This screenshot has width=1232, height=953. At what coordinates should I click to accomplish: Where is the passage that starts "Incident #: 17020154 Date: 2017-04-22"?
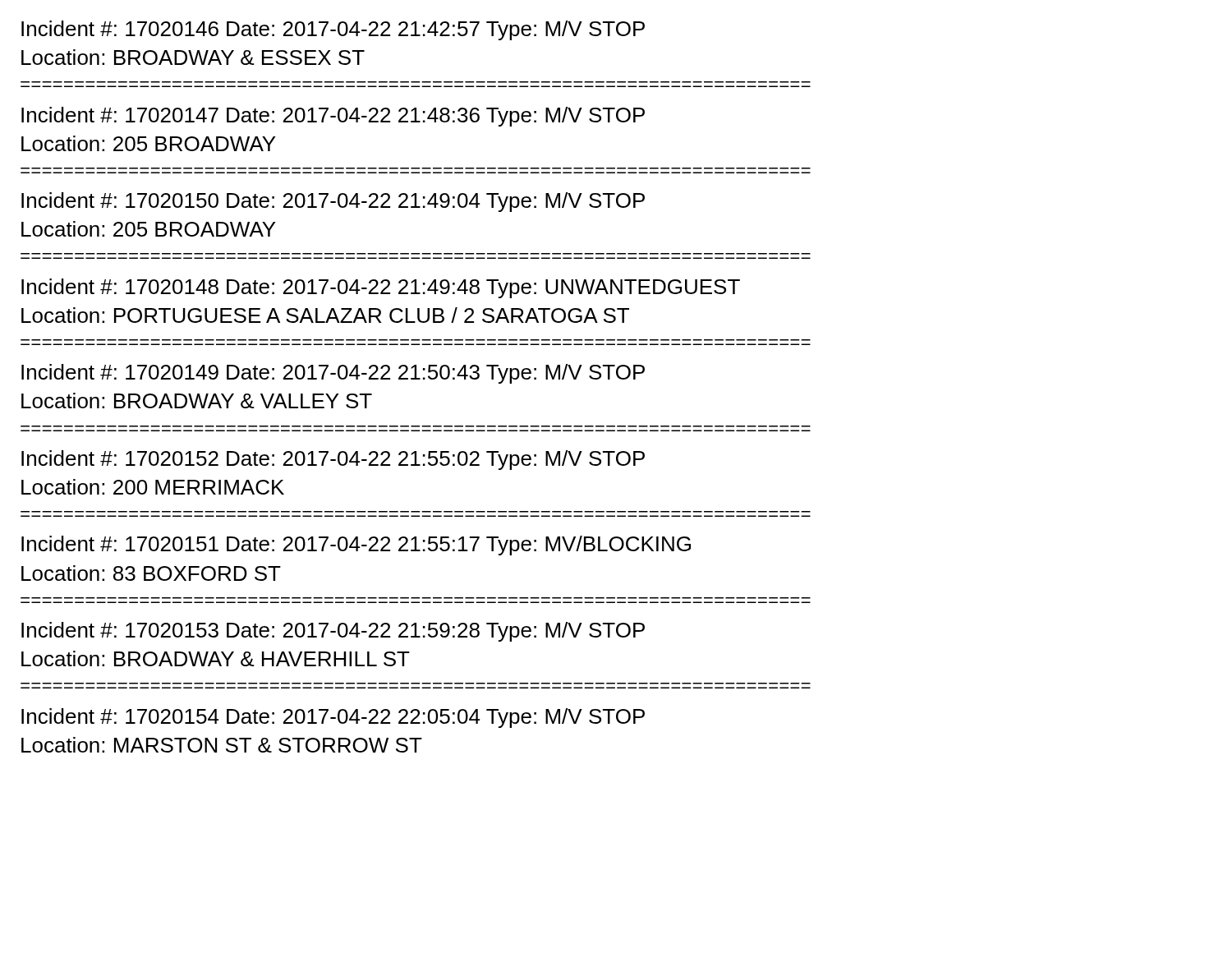[616, 731]
